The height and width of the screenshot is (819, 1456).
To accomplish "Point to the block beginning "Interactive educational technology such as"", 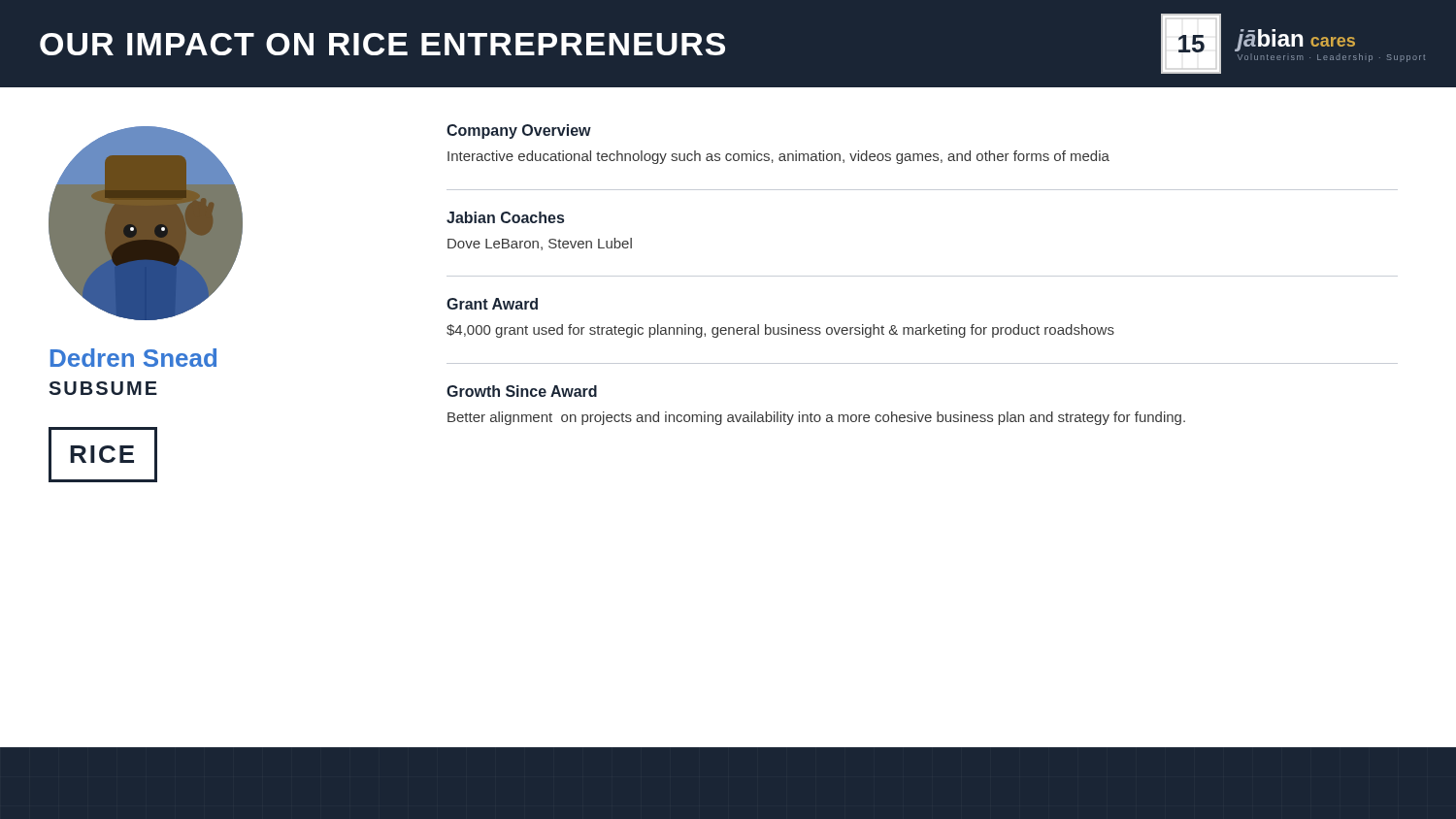I will [778, 156].
